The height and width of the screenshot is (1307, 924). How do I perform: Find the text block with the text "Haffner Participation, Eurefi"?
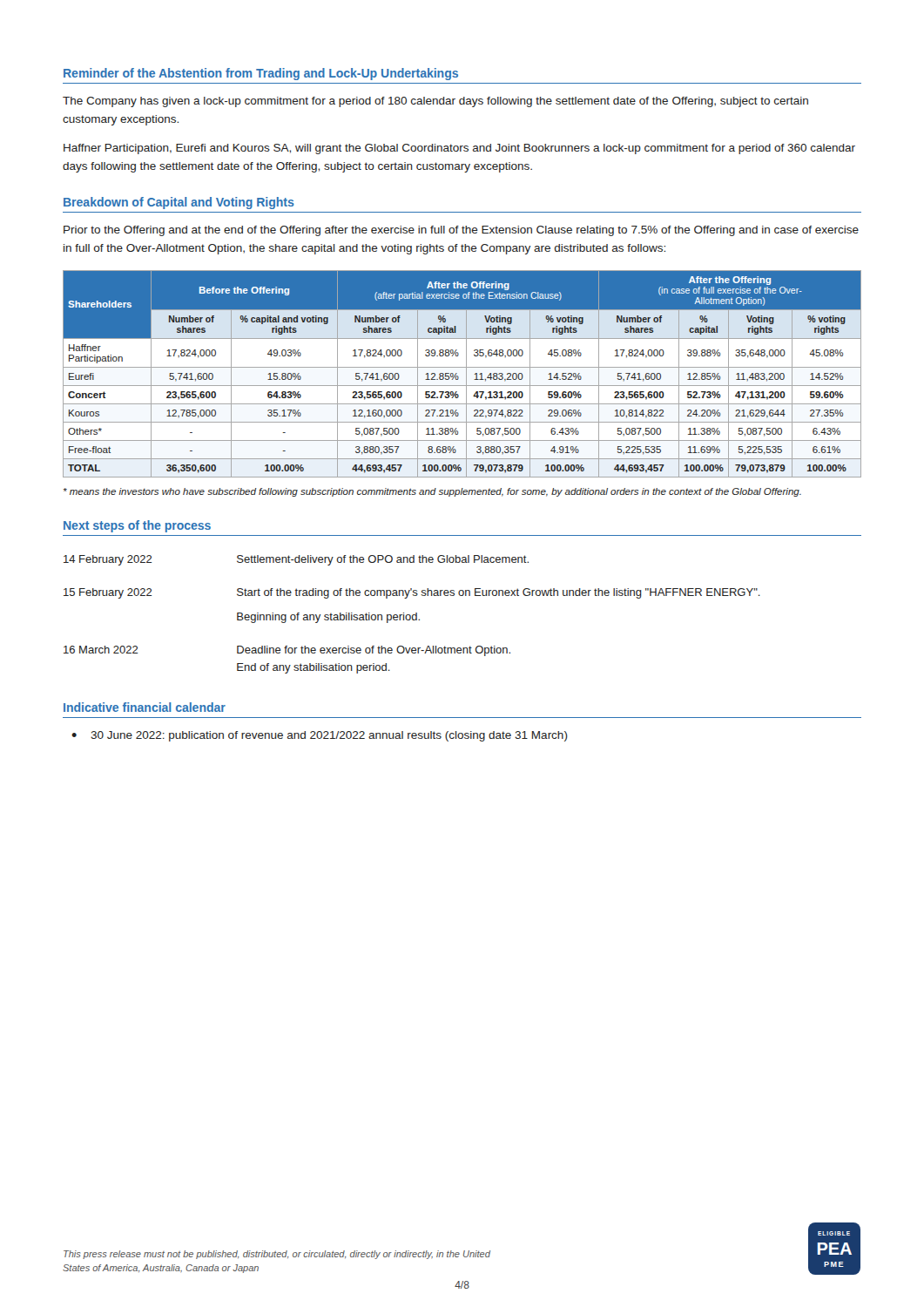pyautogui.click(x=459, y=157)
